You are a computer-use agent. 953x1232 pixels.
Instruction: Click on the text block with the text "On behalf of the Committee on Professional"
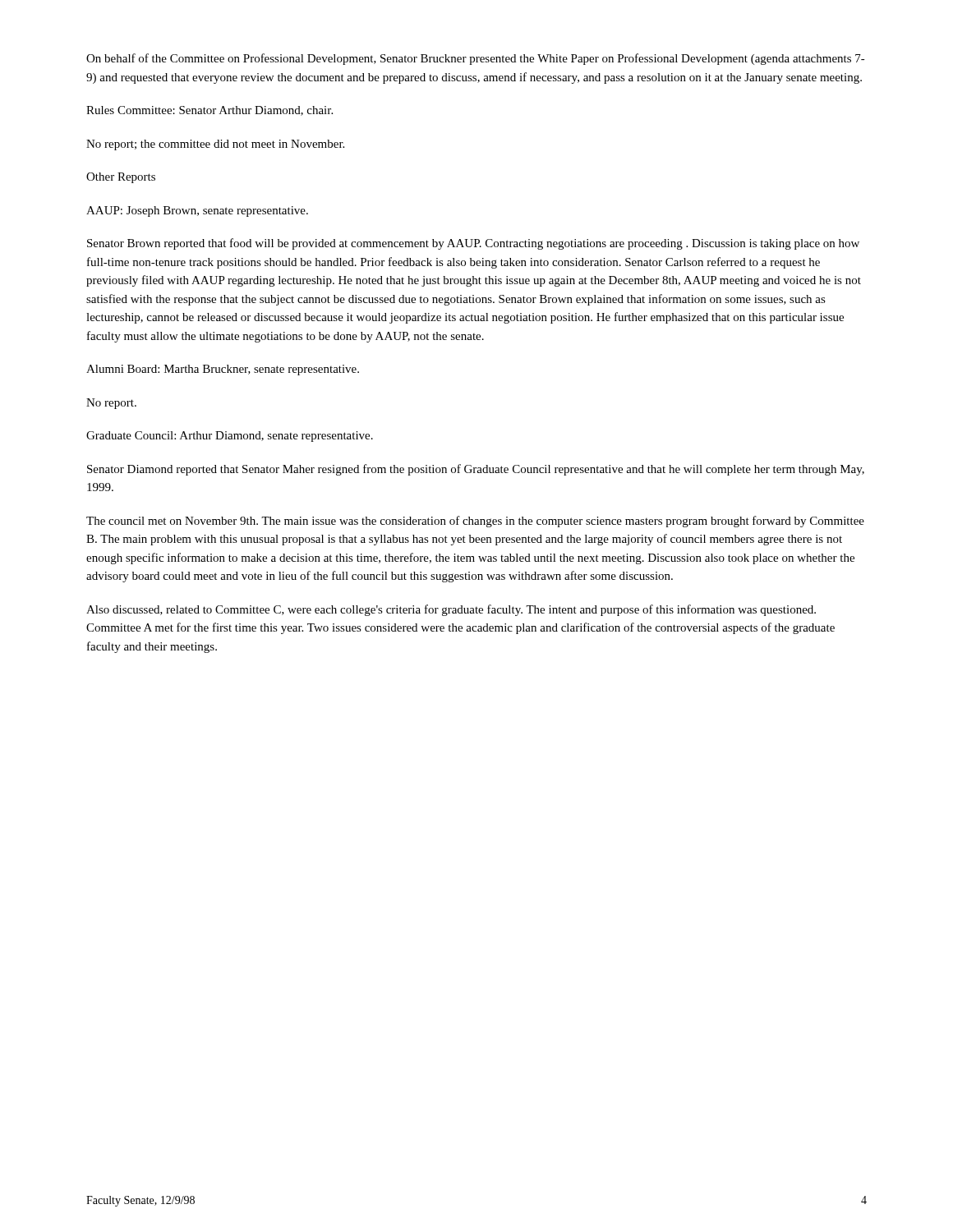[476, 68]
